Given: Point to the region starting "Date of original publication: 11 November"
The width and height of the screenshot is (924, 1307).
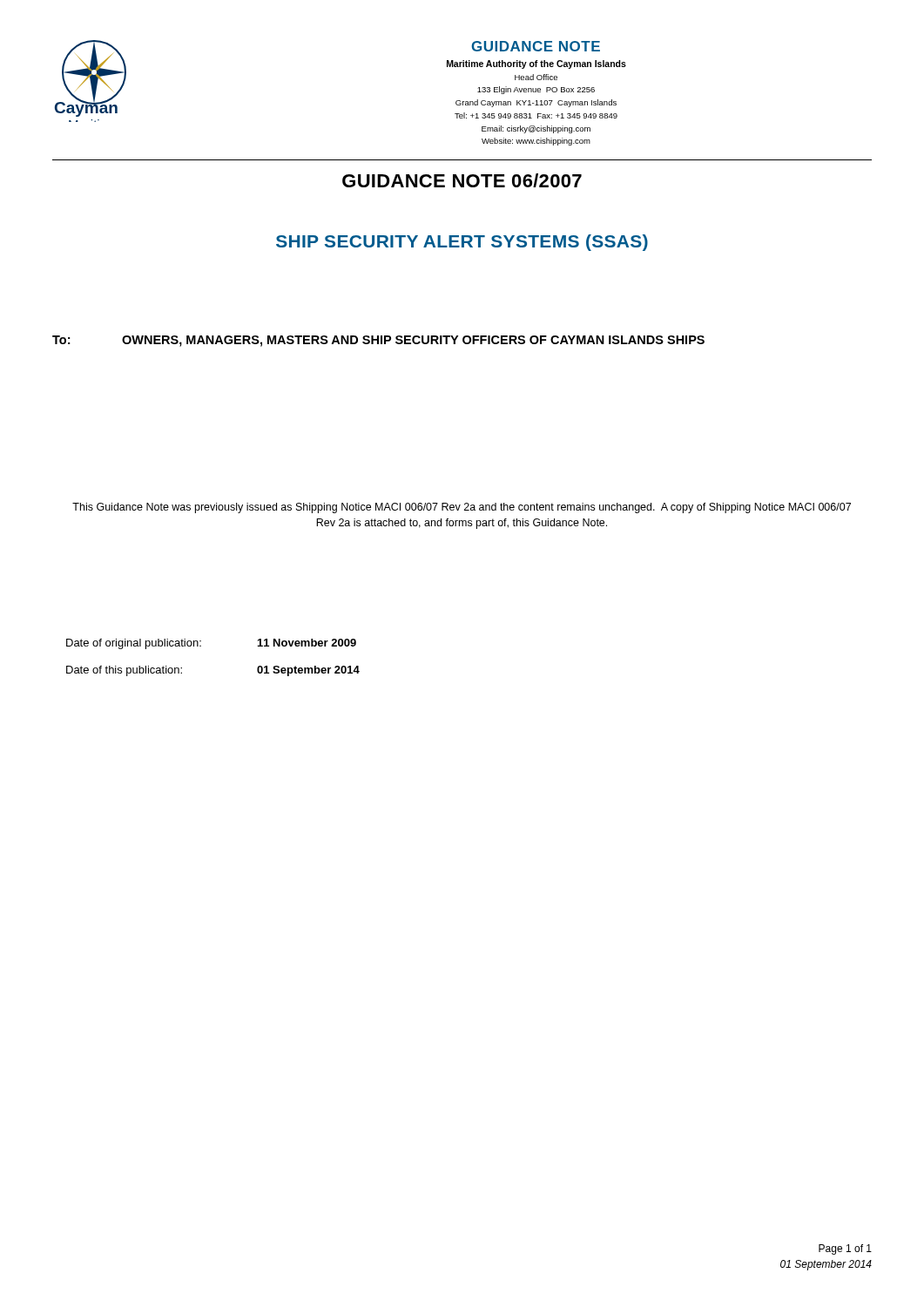Looking at the screenshot, I should pos(211,643).
